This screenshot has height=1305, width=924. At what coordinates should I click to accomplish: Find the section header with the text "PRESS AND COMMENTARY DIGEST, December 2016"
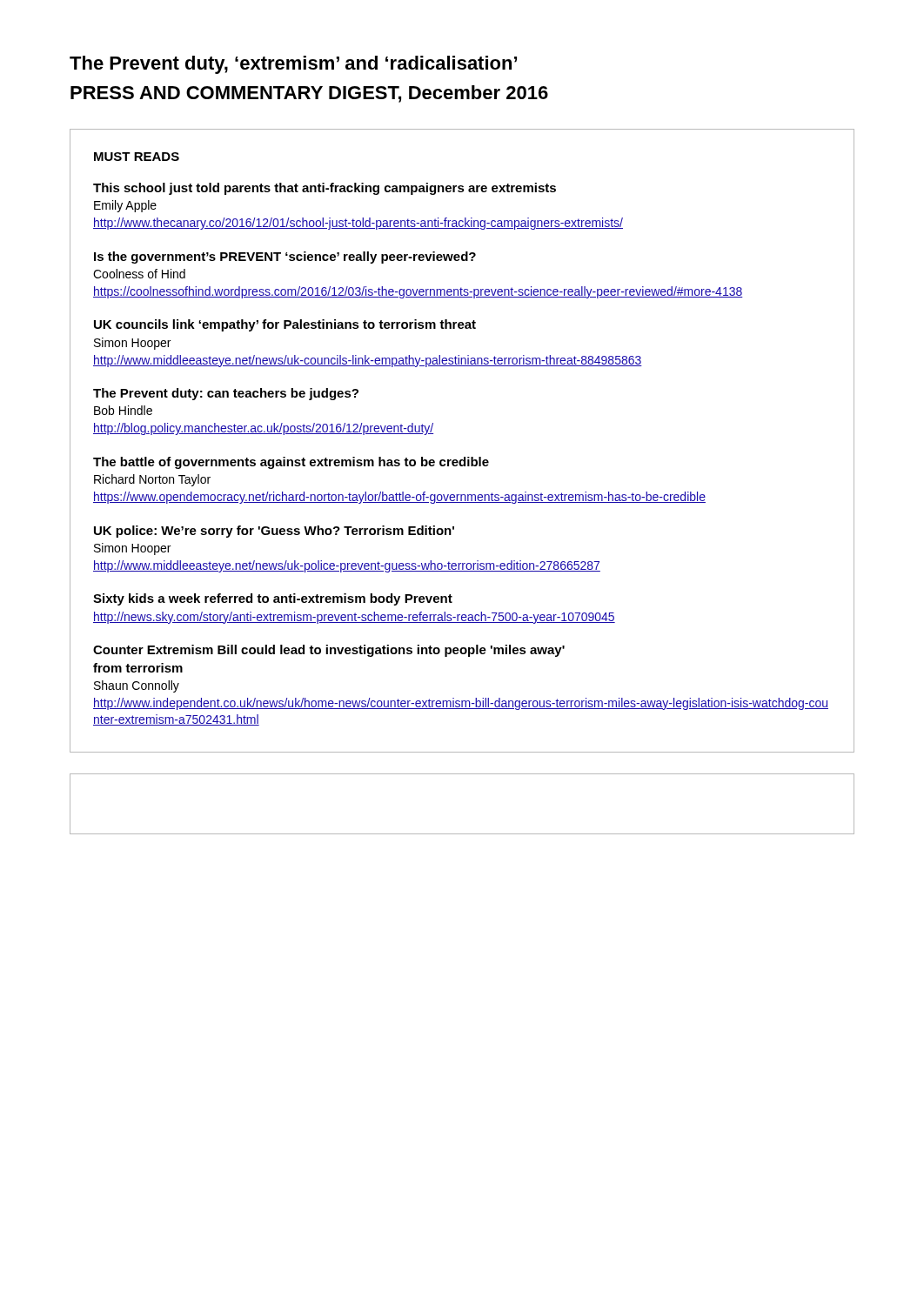click(462, 93)
